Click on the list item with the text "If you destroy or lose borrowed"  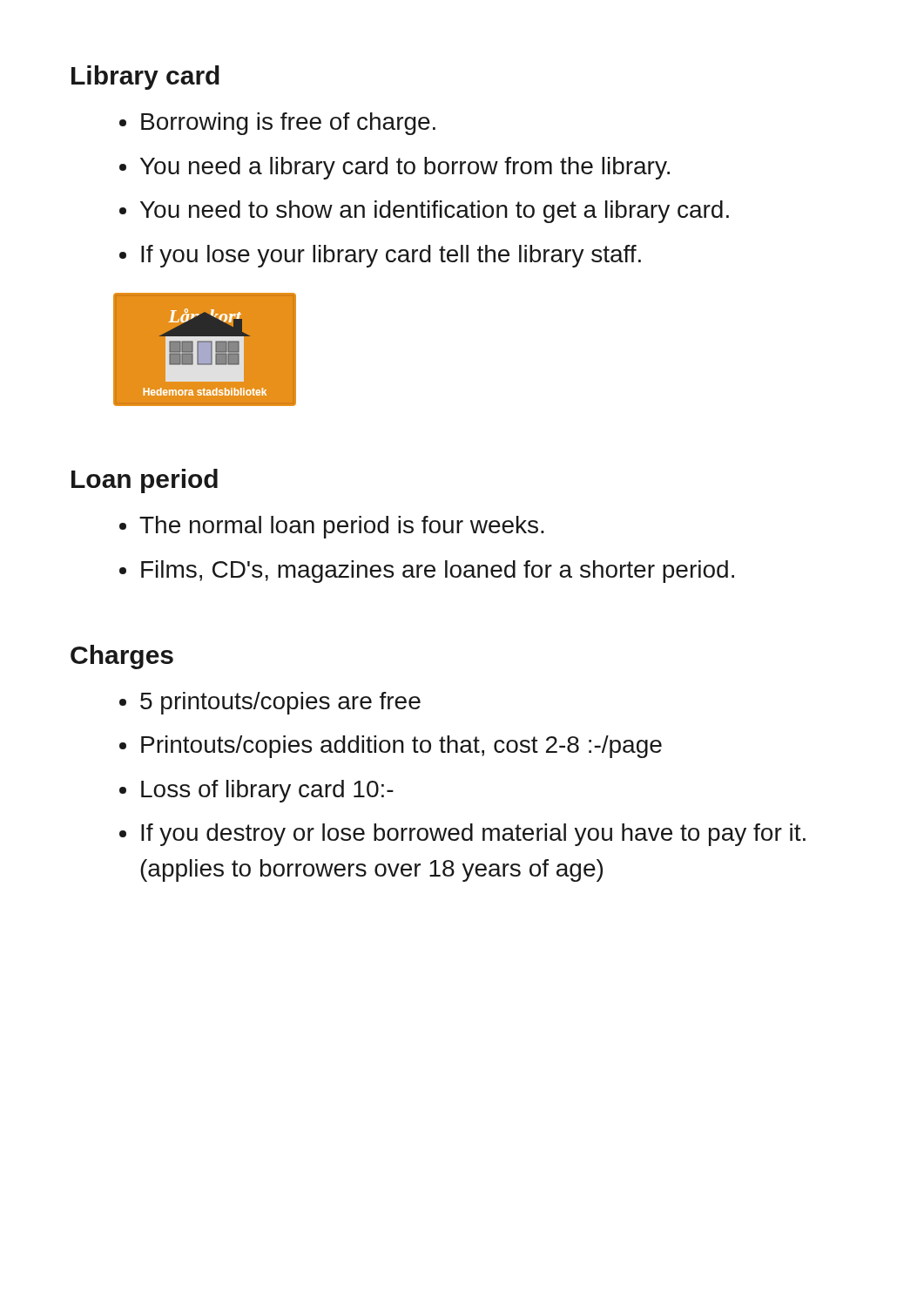pyautogui.click(x=473, y=851)
